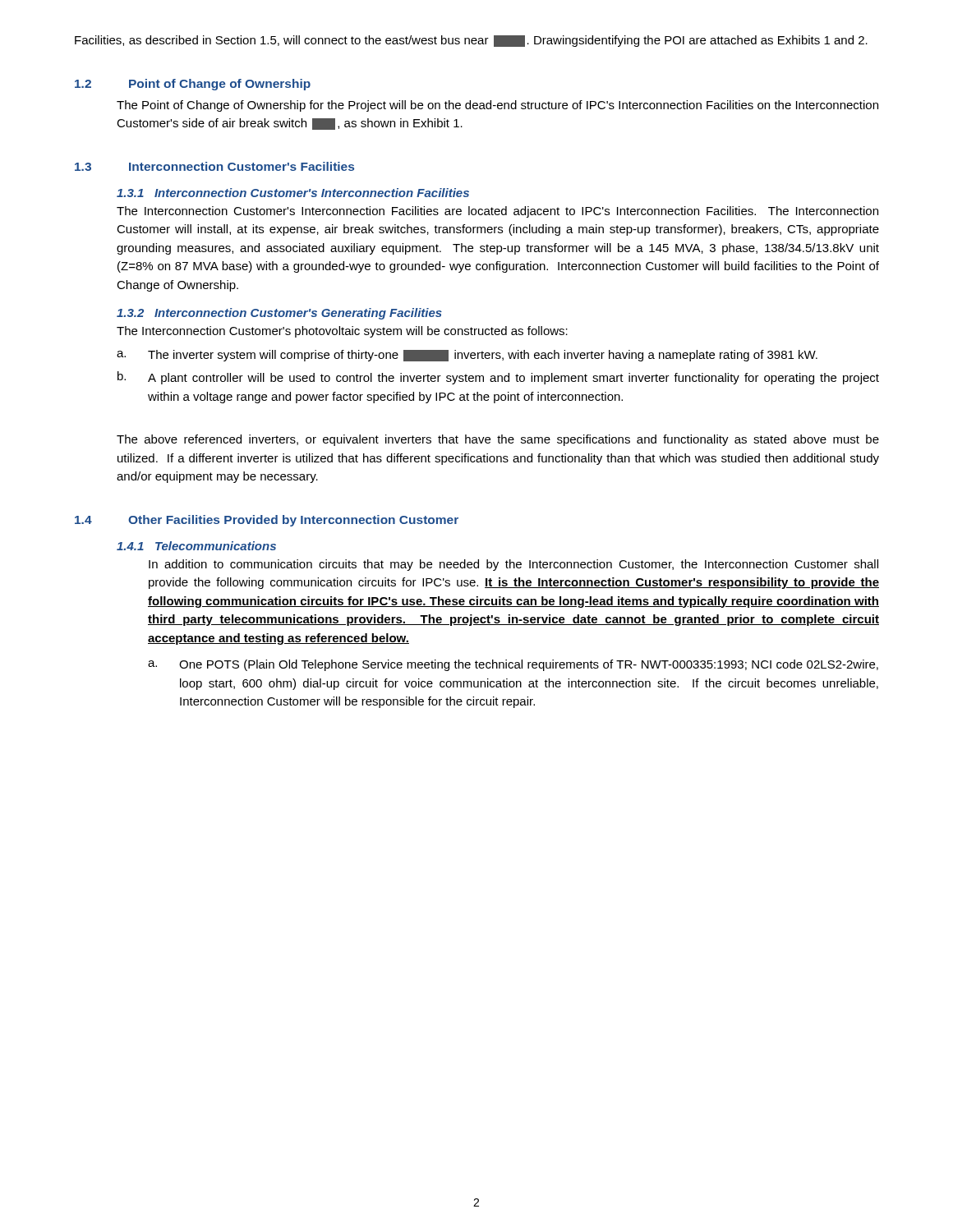
Task: Locate the text starting "In addition to"
Action: tap(513, 600)
